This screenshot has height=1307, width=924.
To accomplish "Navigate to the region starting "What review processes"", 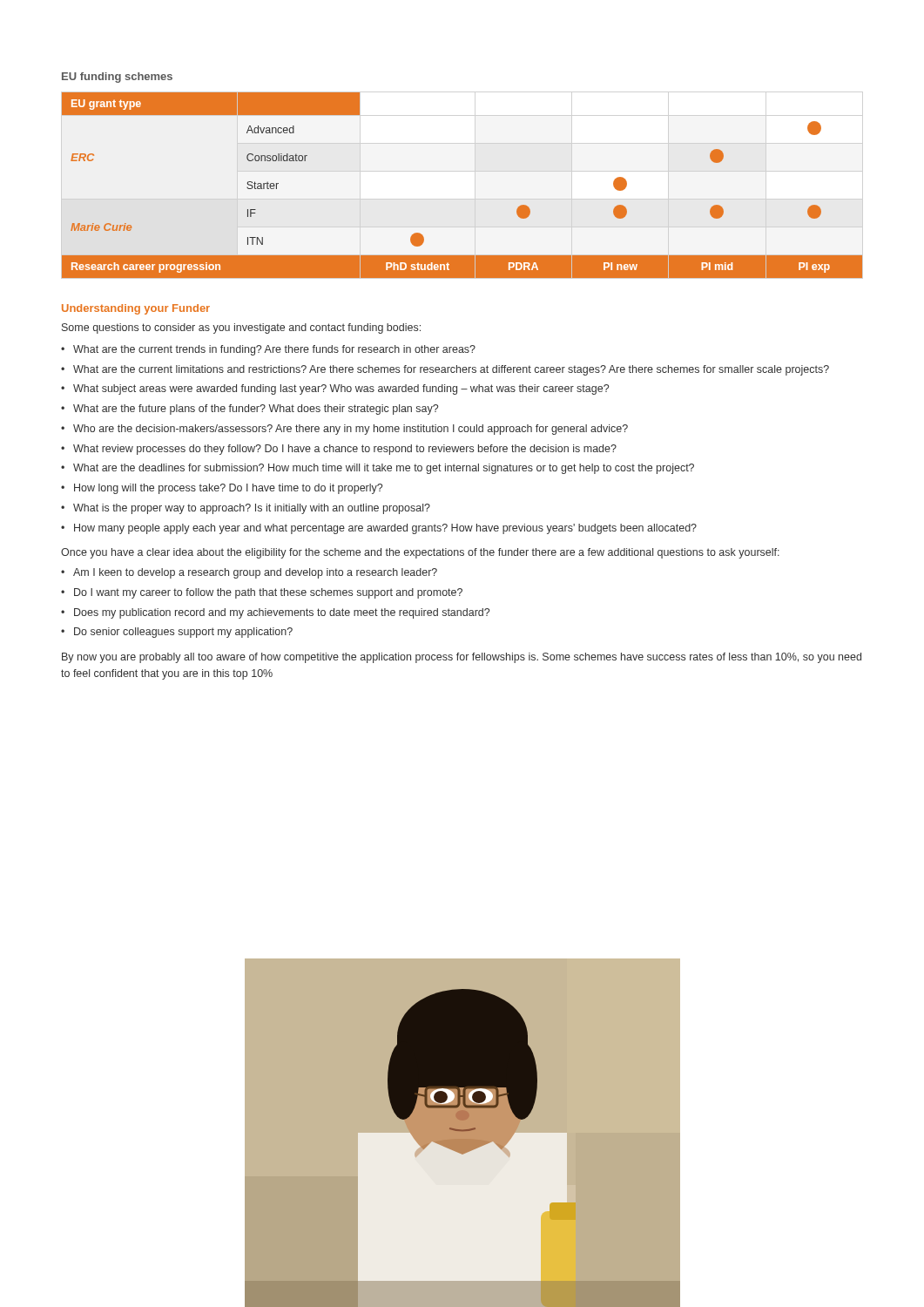I will click(x=345, y=448).
